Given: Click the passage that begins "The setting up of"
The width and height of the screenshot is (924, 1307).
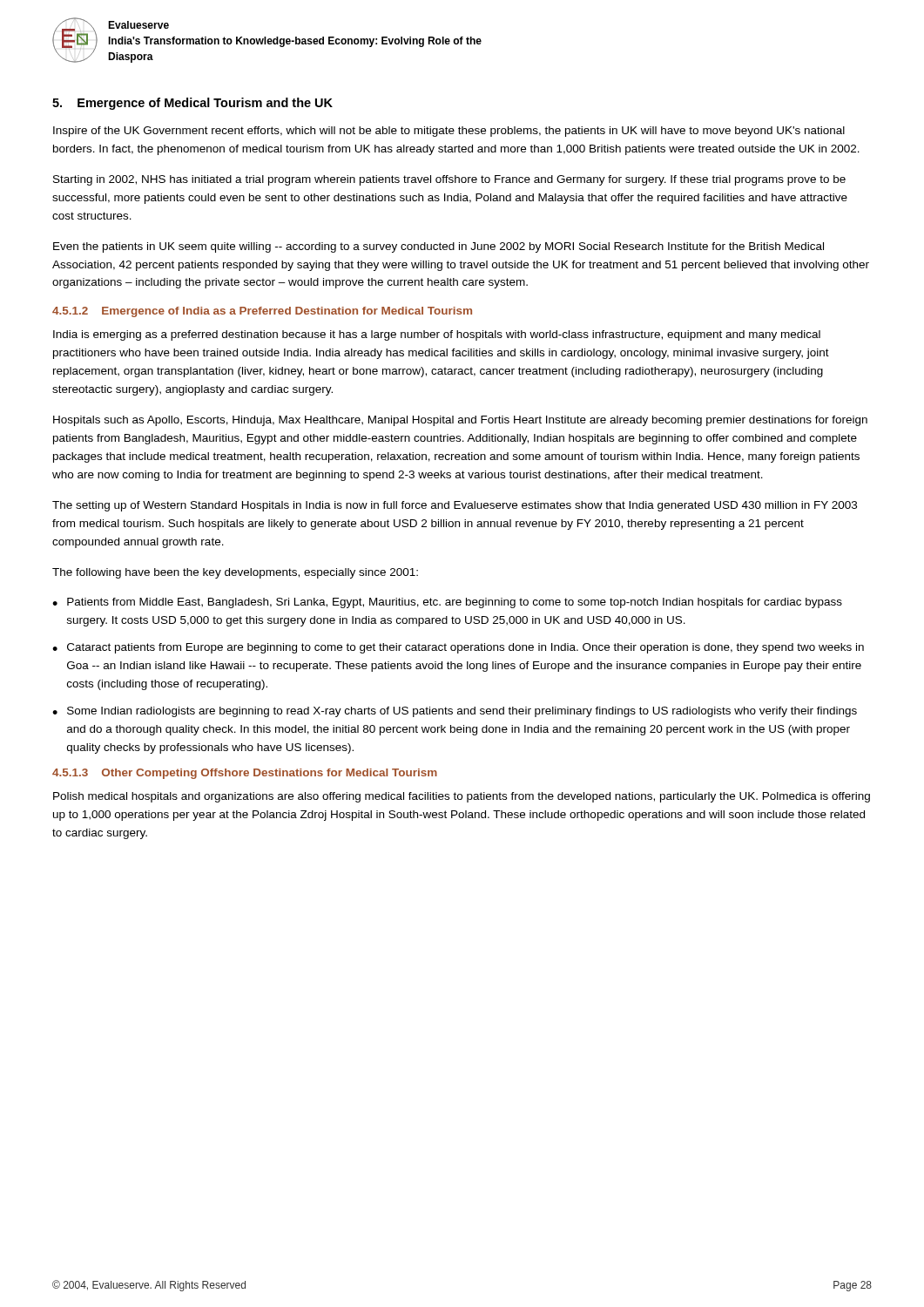Looking at the screenshot, I should pyautogui.click(x=455, y=523).
